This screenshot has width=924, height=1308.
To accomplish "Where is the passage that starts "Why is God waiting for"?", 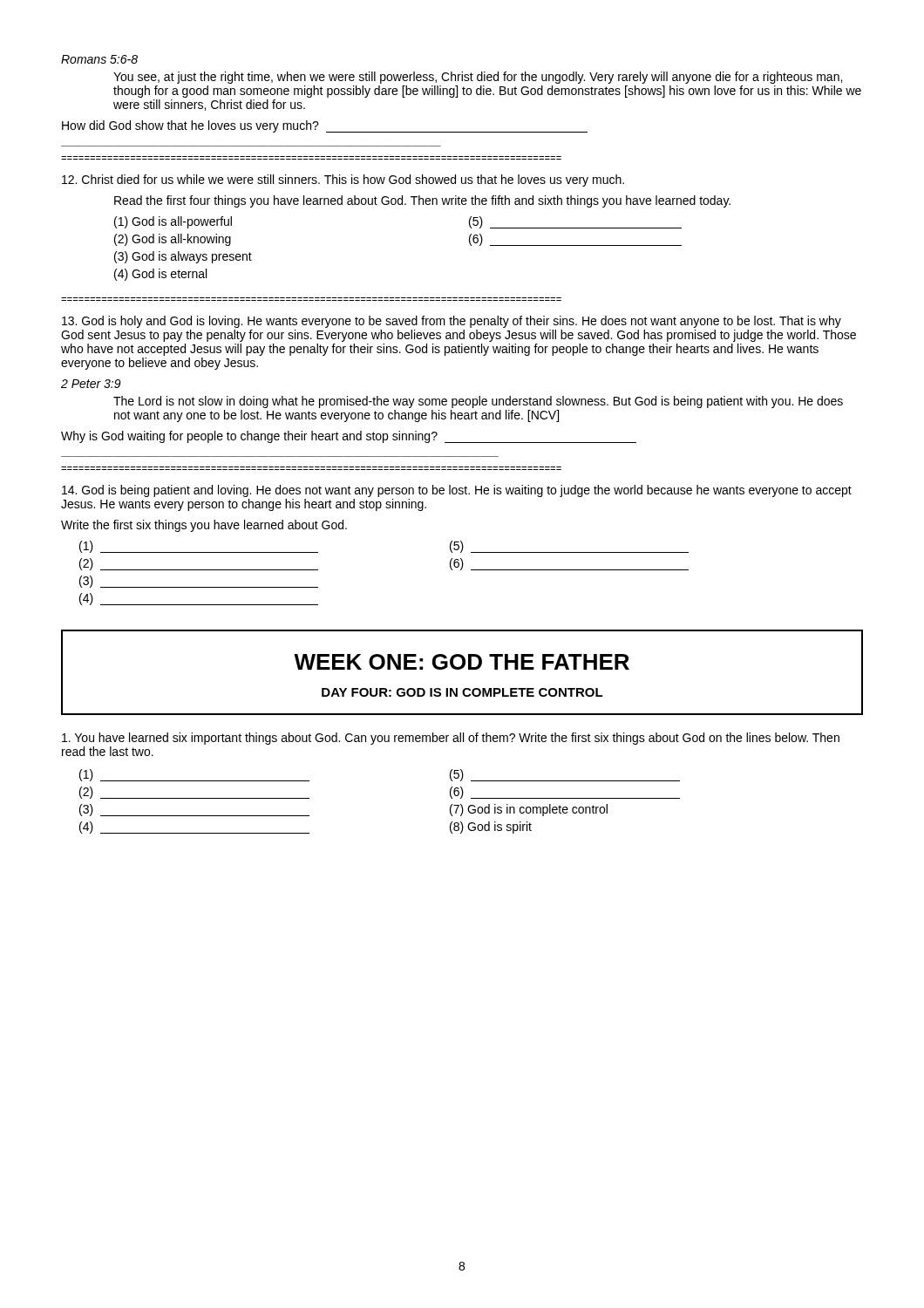I will point(349,436).
